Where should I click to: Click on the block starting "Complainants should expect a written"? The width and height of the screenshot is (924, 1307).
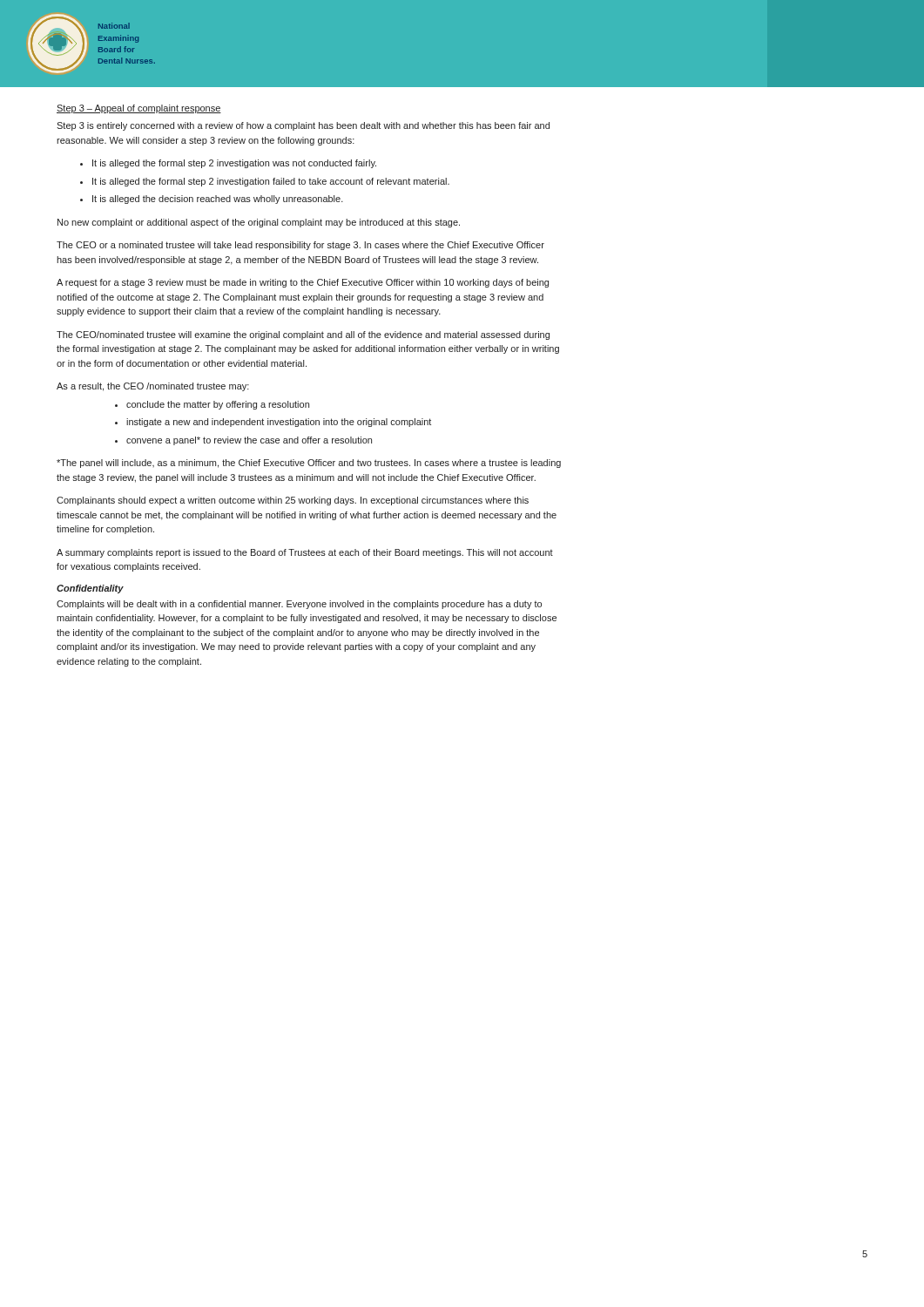309,515
